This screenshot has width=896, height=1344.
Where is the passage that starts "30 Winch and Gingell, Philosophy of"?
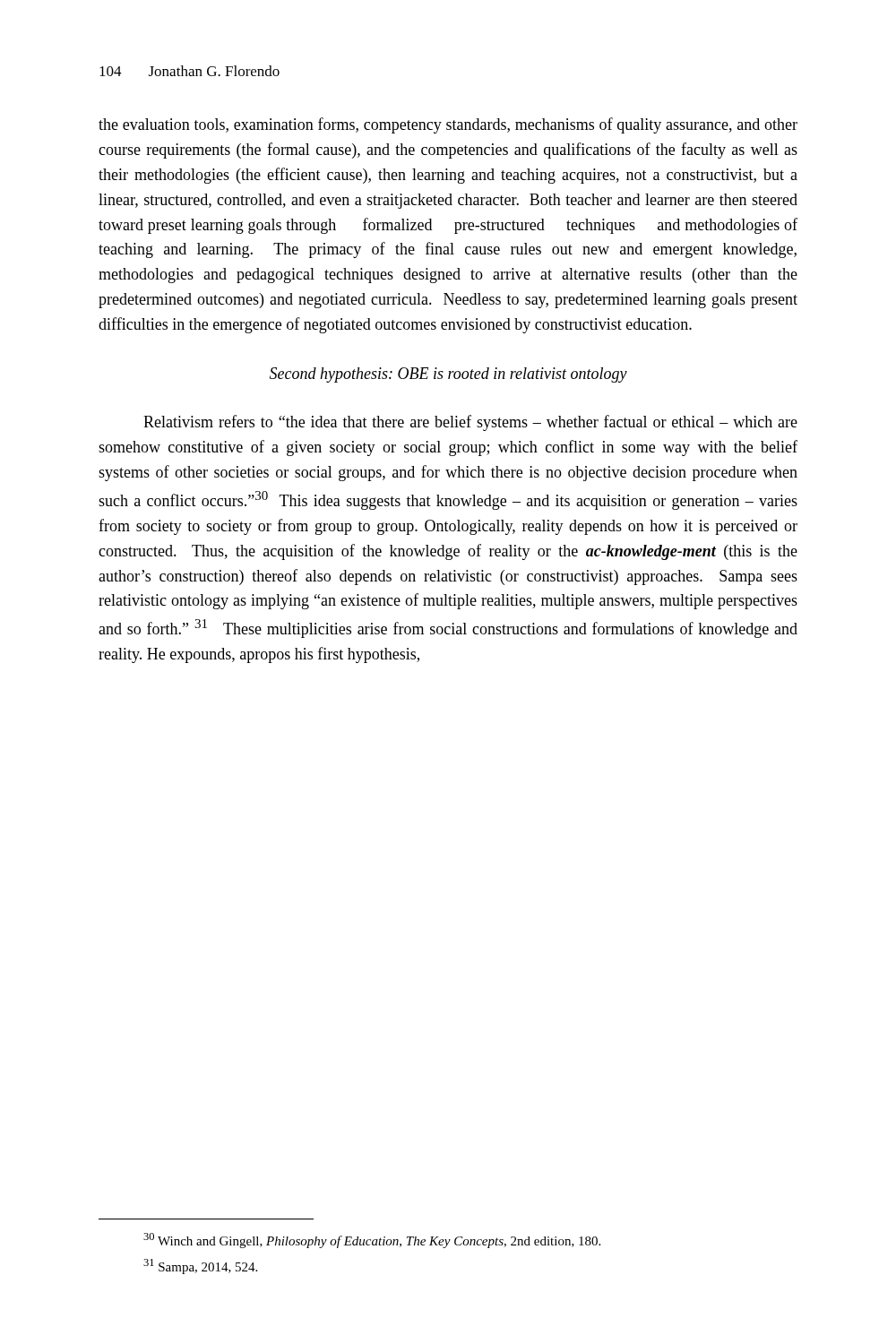click(x=372, y=1239)
